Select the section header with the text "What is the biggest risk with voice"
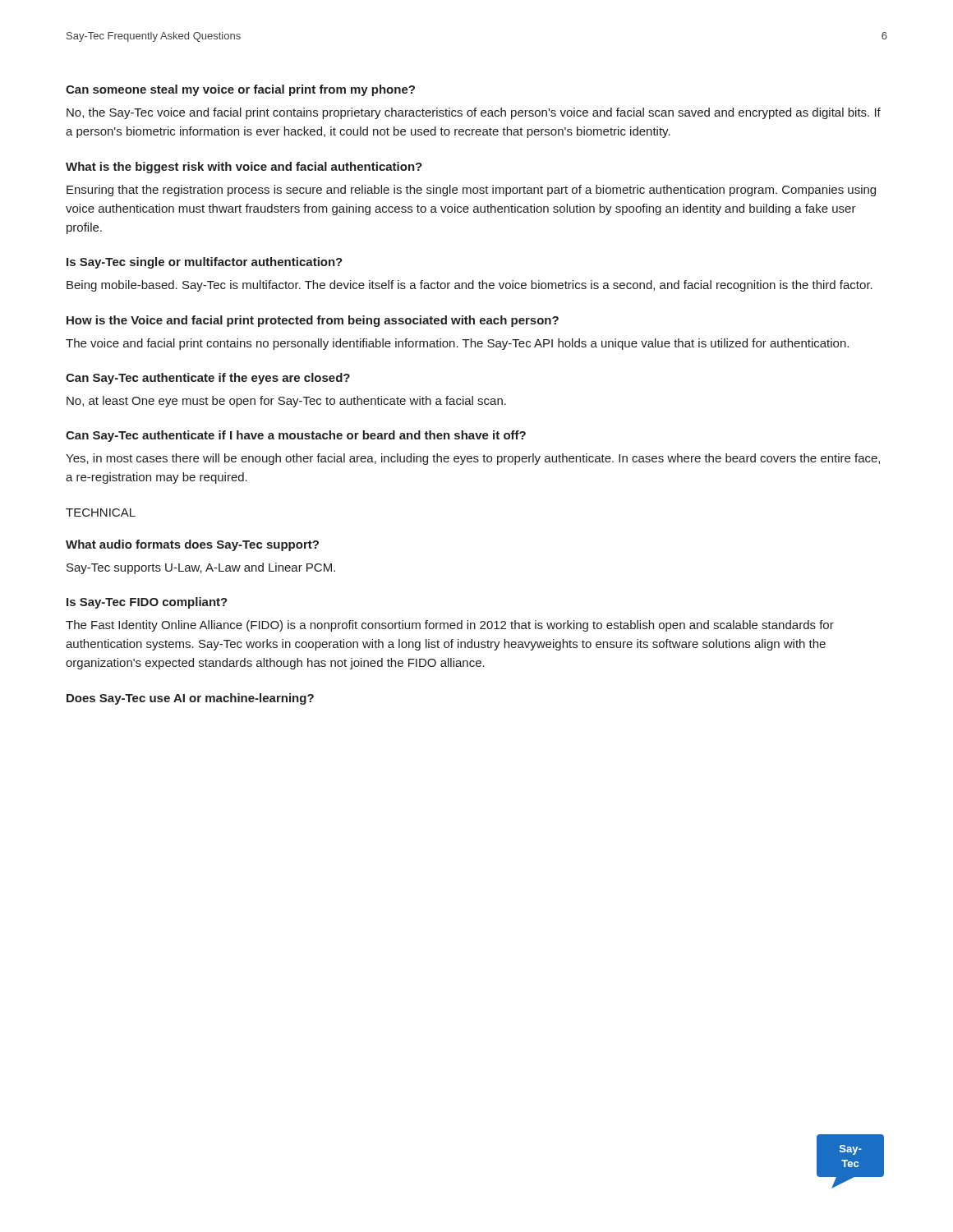 (244, 166)
